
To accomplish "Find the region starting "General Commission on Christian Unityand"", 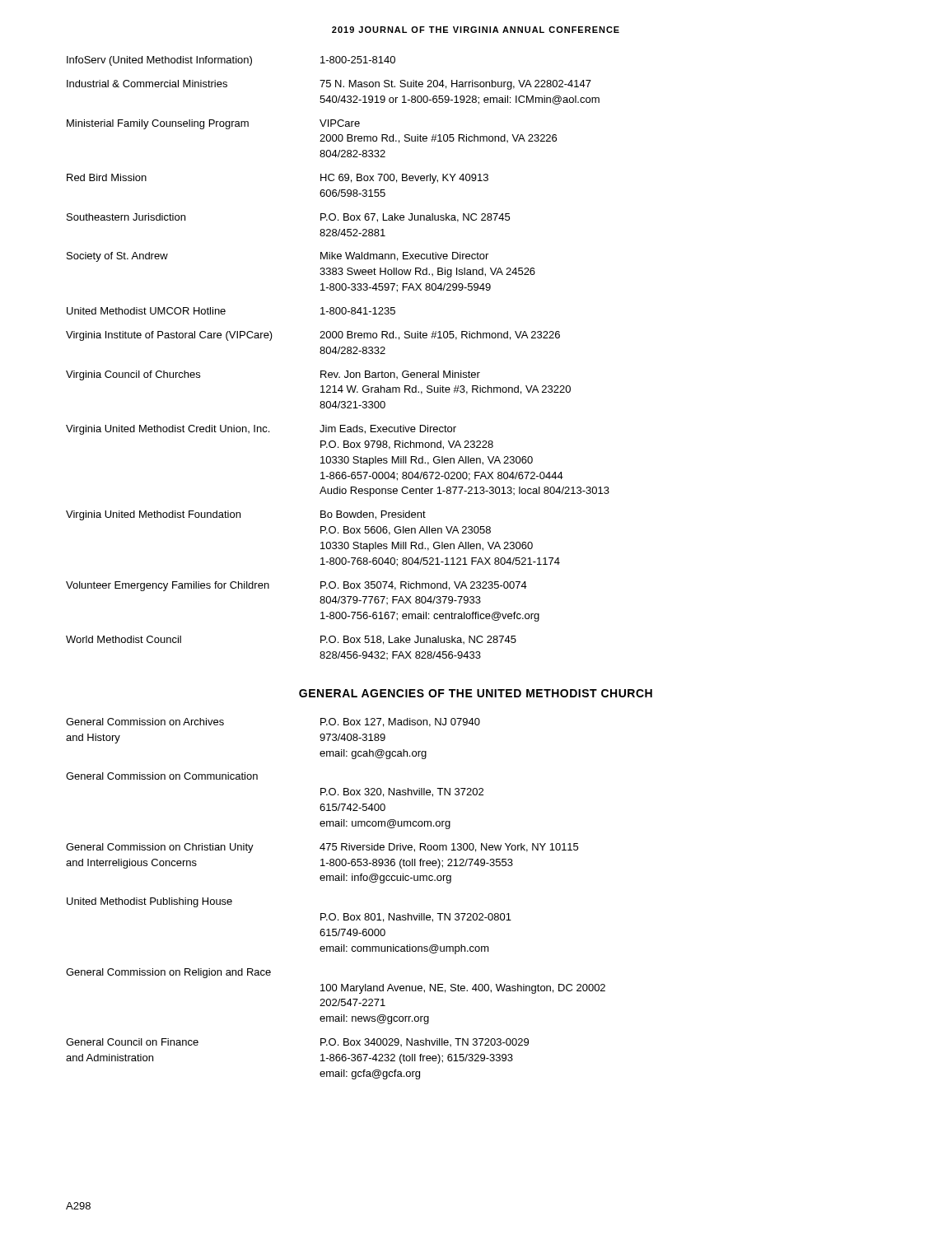I will pos(476,863).
